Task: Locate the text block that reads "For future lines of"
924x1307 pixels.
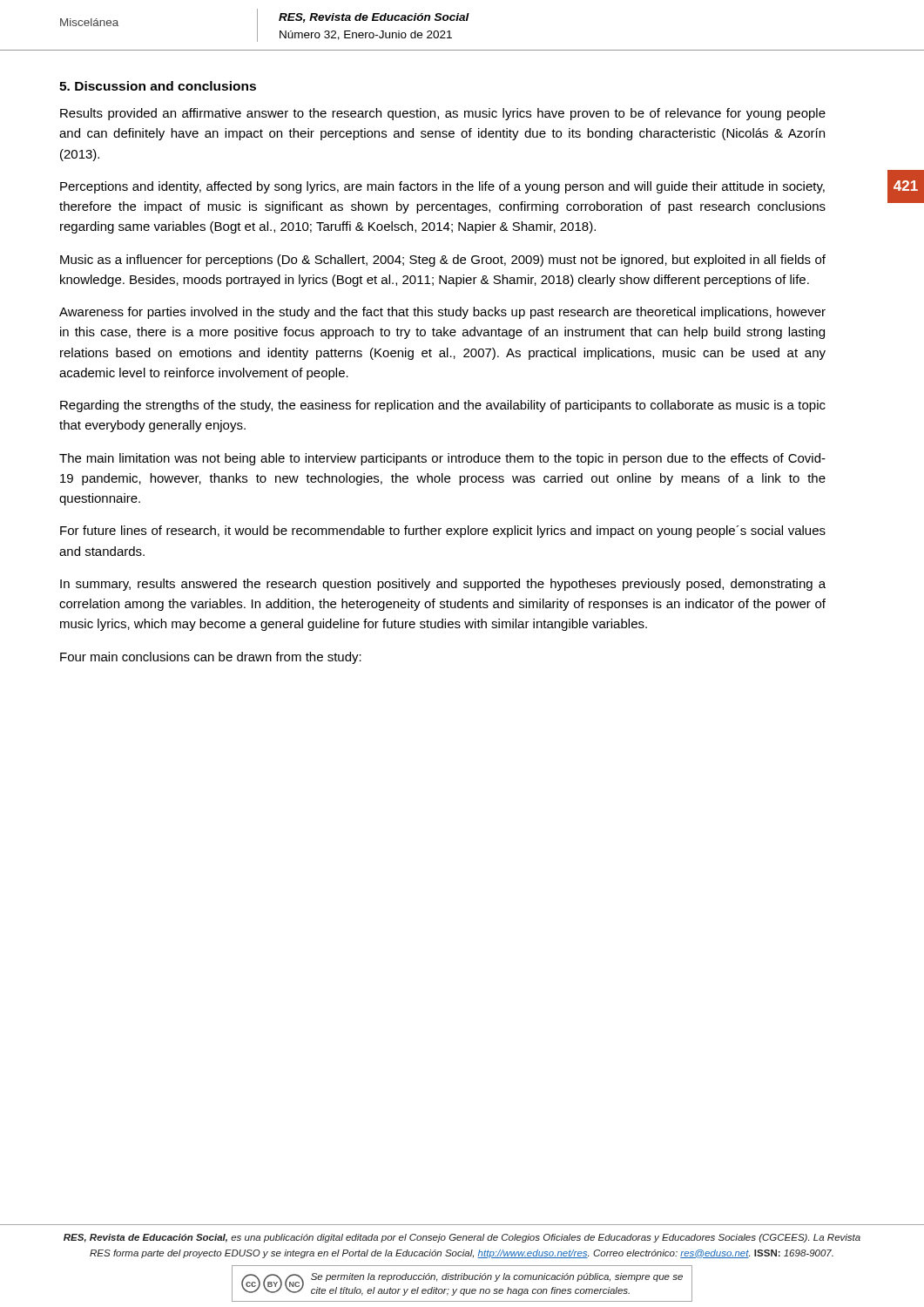Action: click(x=442, y=541)
